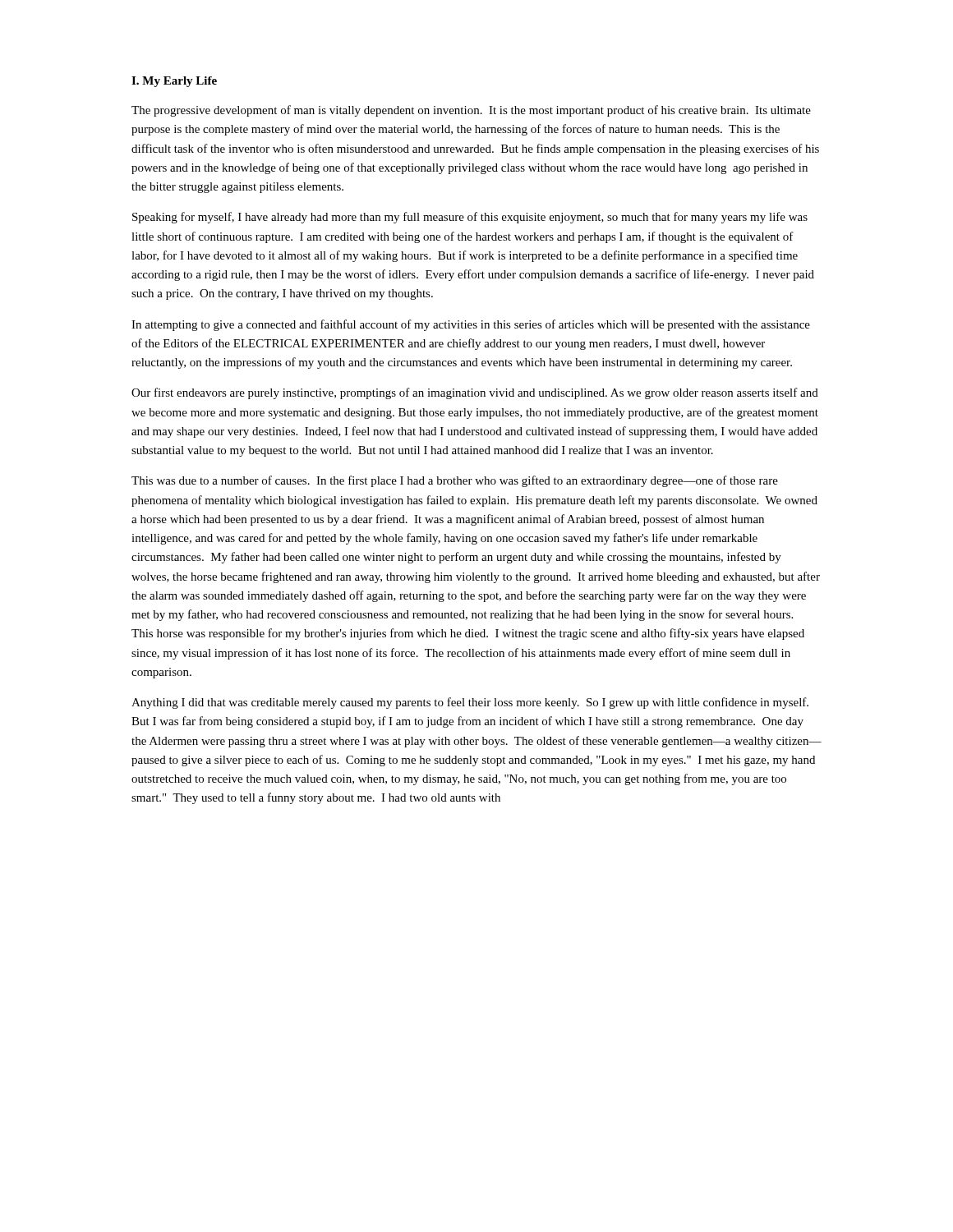
Task: Point to the text block starting "Our first endeavors are purely"
Action: pyautogui.click(x=475, y=421)
